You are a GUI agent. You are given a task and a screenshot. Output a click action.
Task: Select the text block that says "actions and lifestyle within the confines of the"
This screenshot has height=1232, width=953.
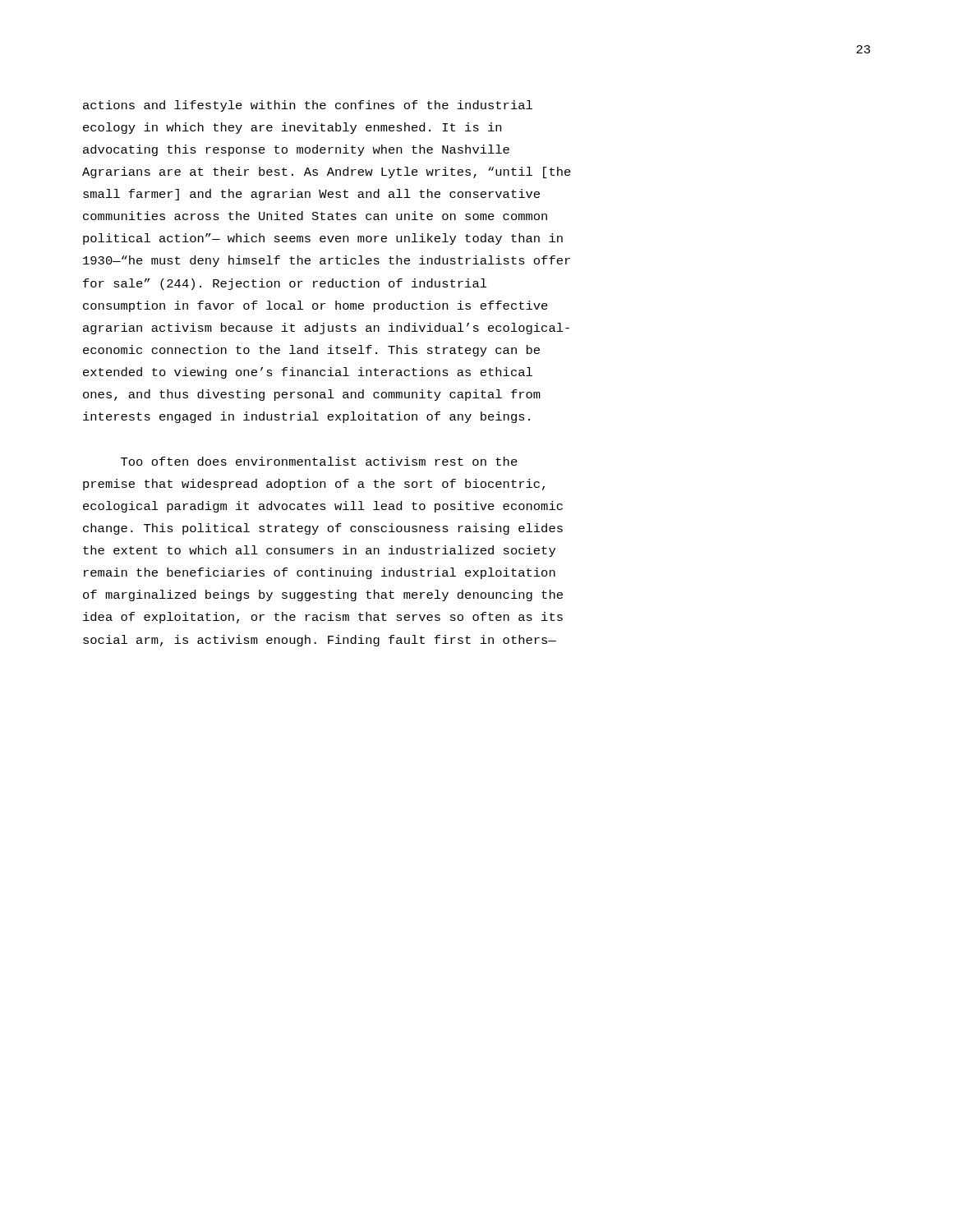click(x=476, y=373)
